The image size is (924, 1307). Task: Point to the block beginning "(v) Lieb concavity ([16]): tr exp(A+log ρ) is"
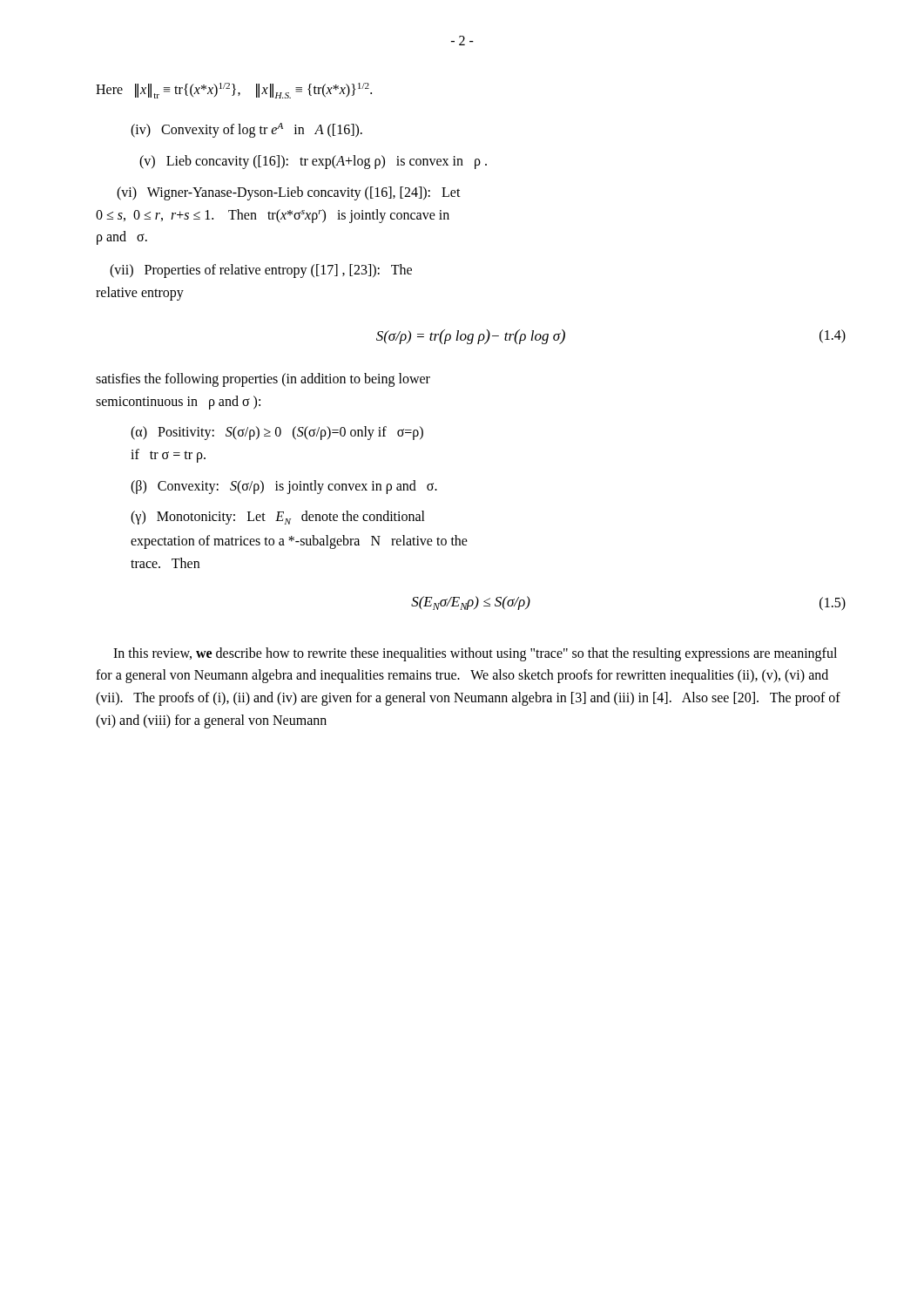314,161
